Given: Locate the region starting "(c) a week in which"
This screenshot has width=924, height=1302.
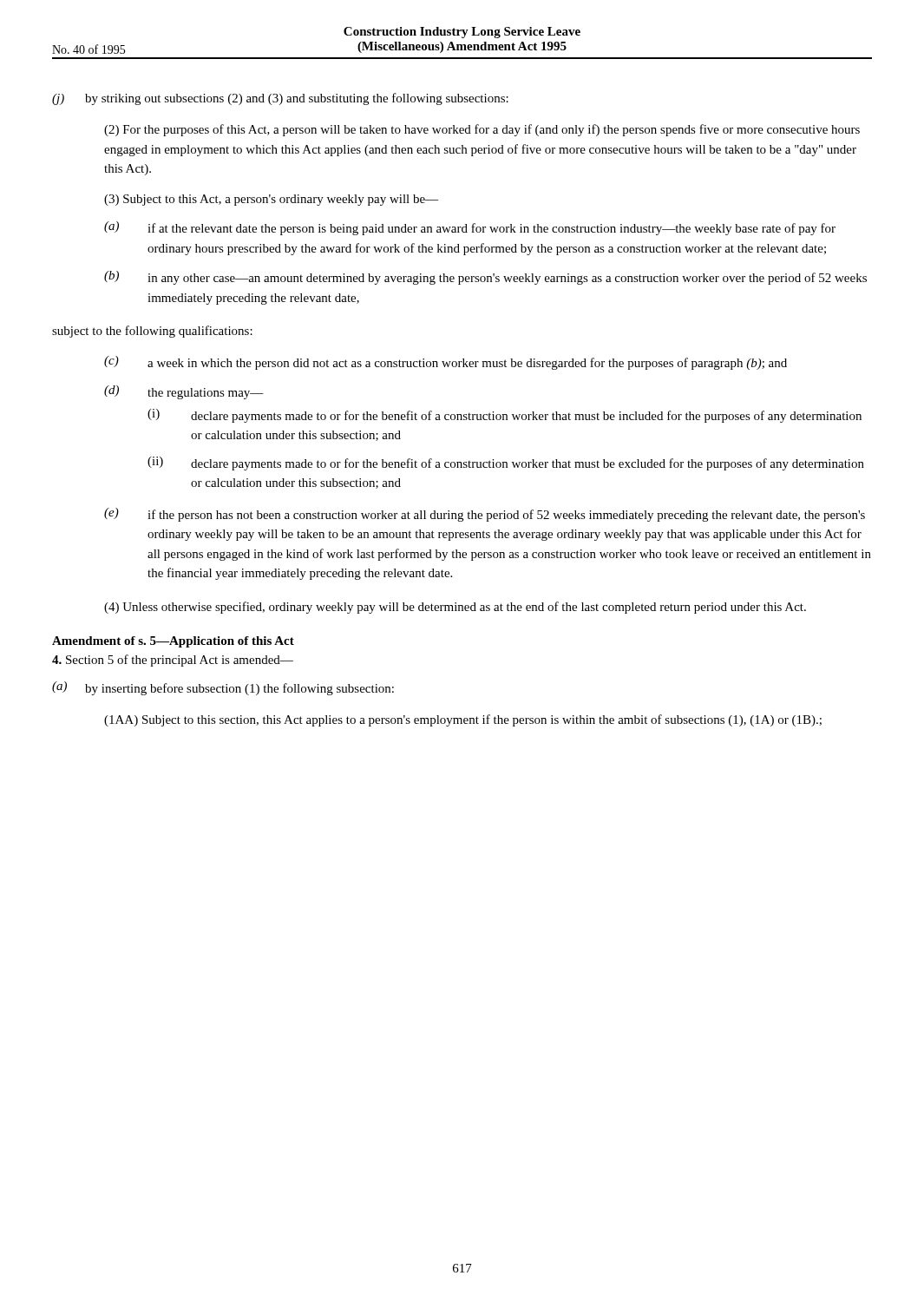Looking at the screenshot, I should (x=488, y=363).
